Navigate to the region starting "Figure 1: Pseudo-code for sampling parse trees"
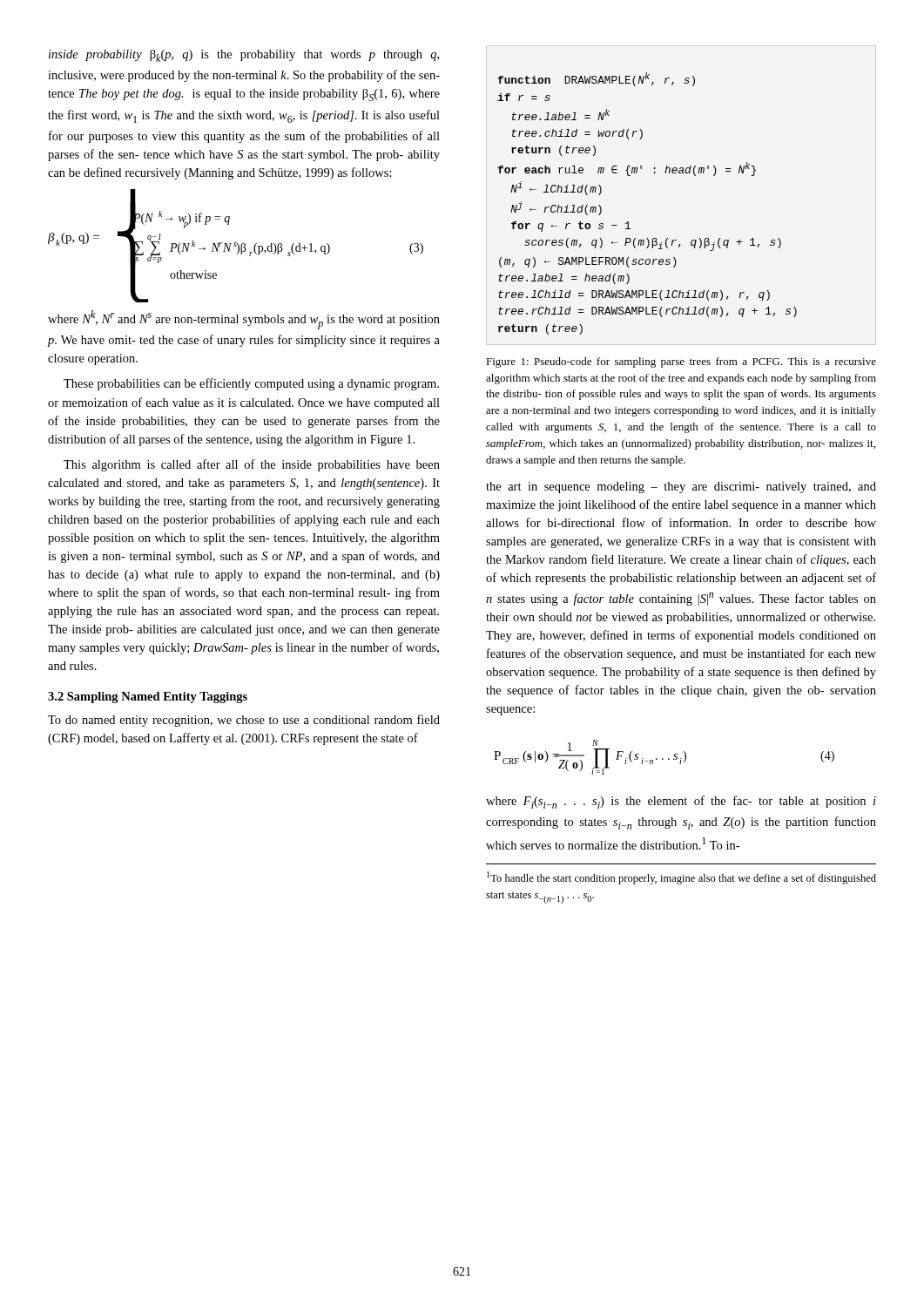 pos(681,411)
